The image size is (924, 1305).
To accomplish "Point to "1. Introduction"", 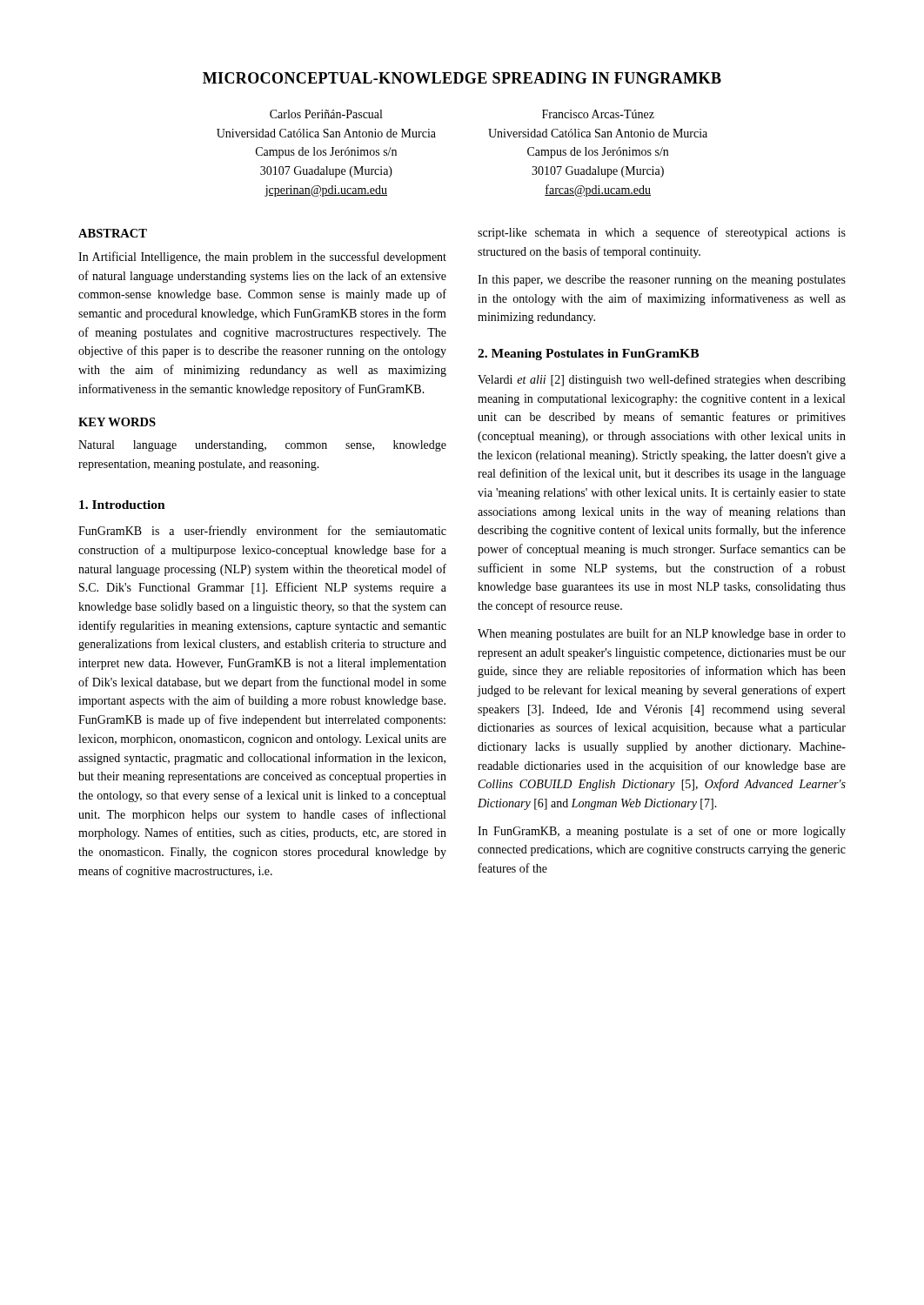I will (x=122, y=504).
